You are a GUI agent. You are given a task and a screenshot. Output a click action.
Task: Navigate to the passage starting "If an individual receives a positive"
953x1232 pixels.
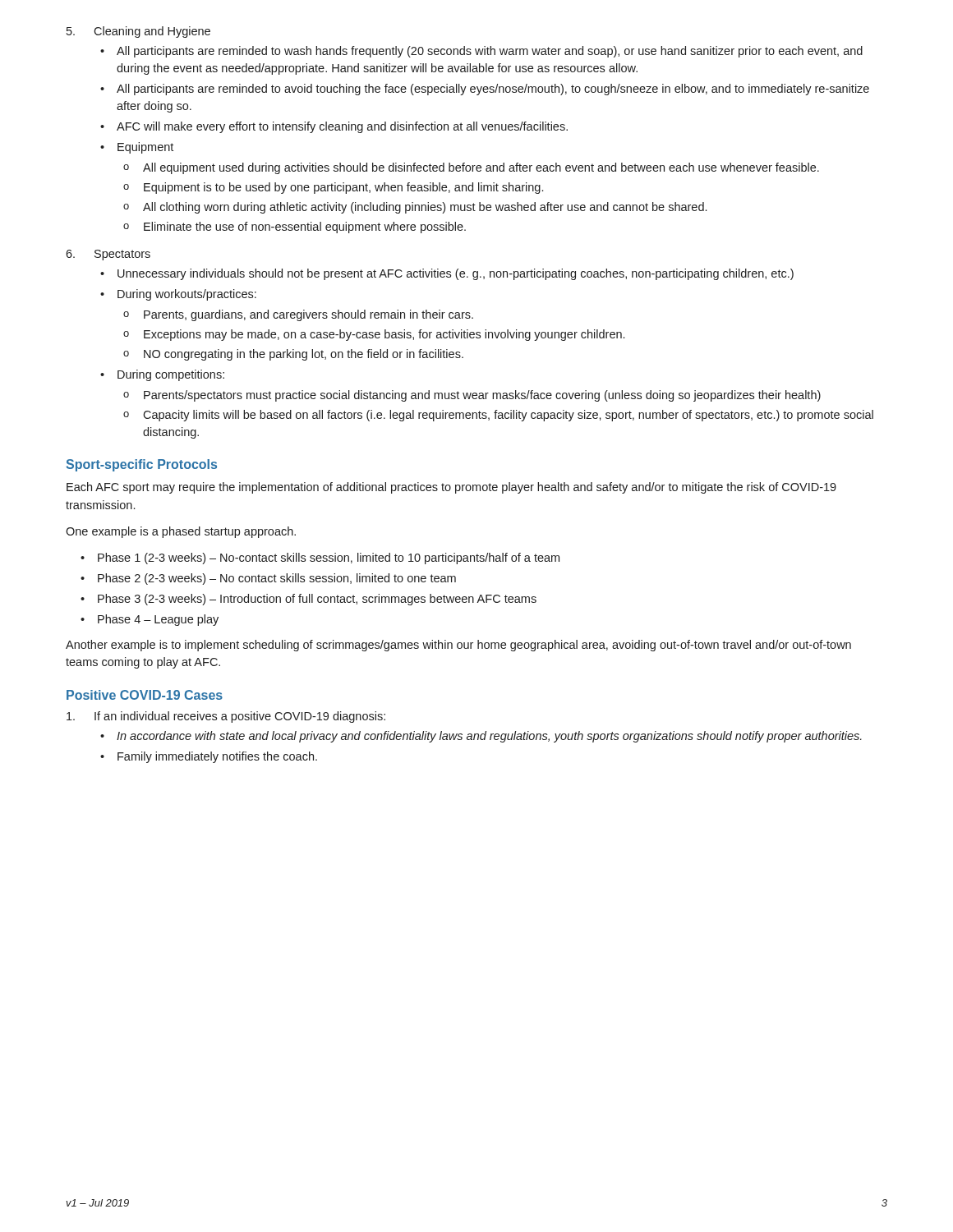click(x=226, y=716)
